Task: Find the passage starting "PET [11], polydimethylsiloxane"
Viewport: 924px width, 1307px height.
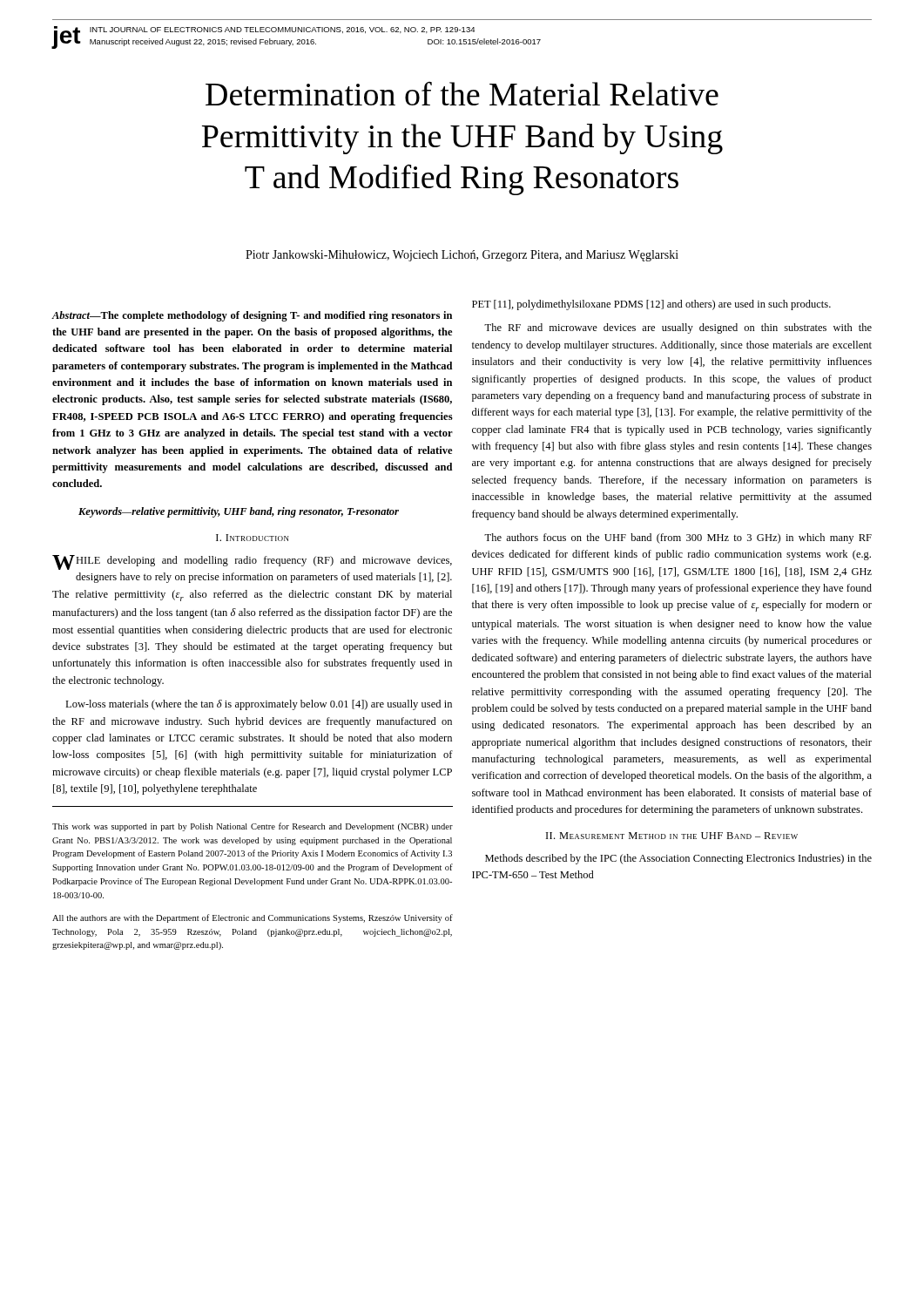Action: (651, 304)
